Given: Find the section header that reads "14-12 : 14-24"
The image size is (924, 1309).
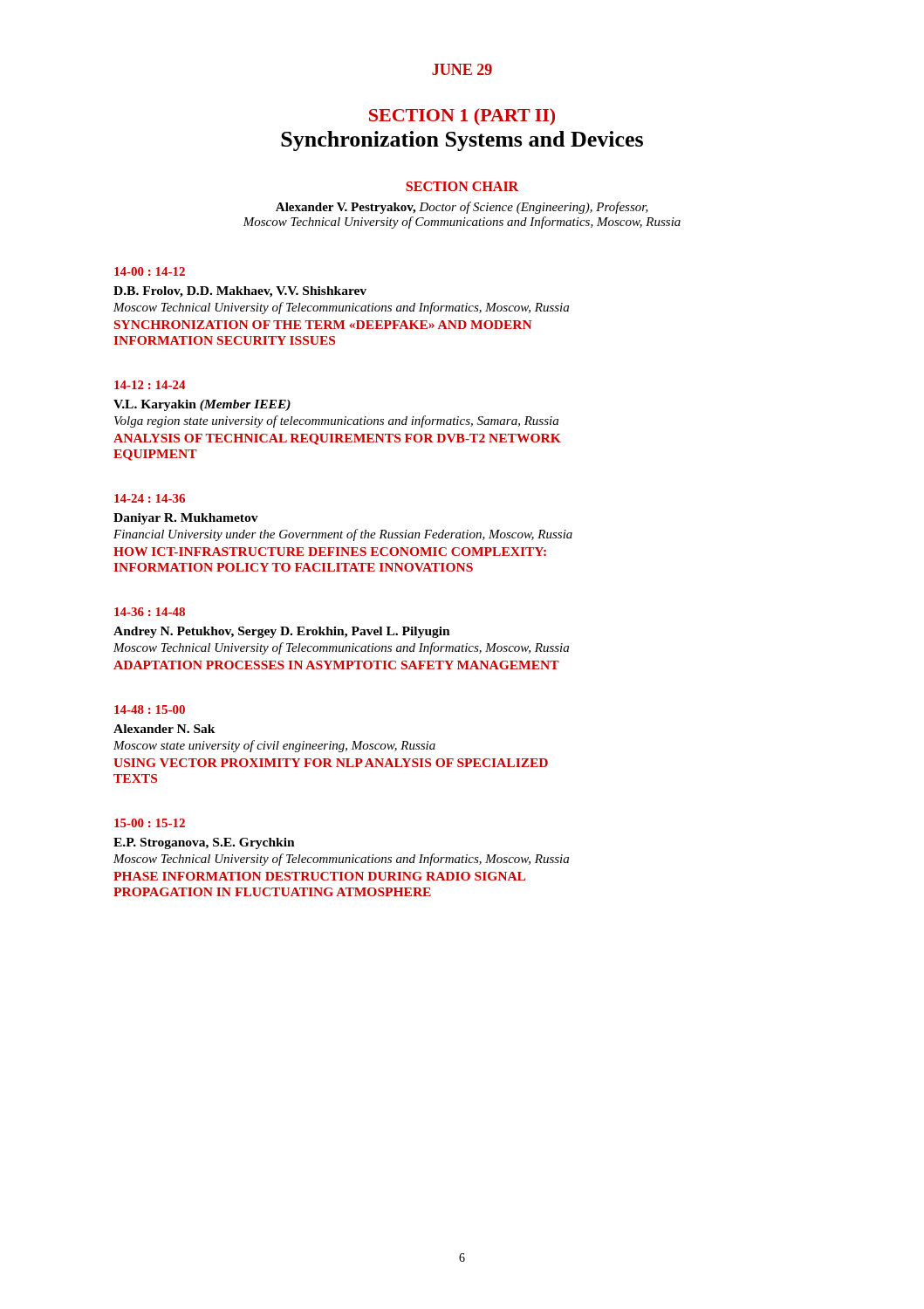Looking at the screenshot, I should 149,385.
